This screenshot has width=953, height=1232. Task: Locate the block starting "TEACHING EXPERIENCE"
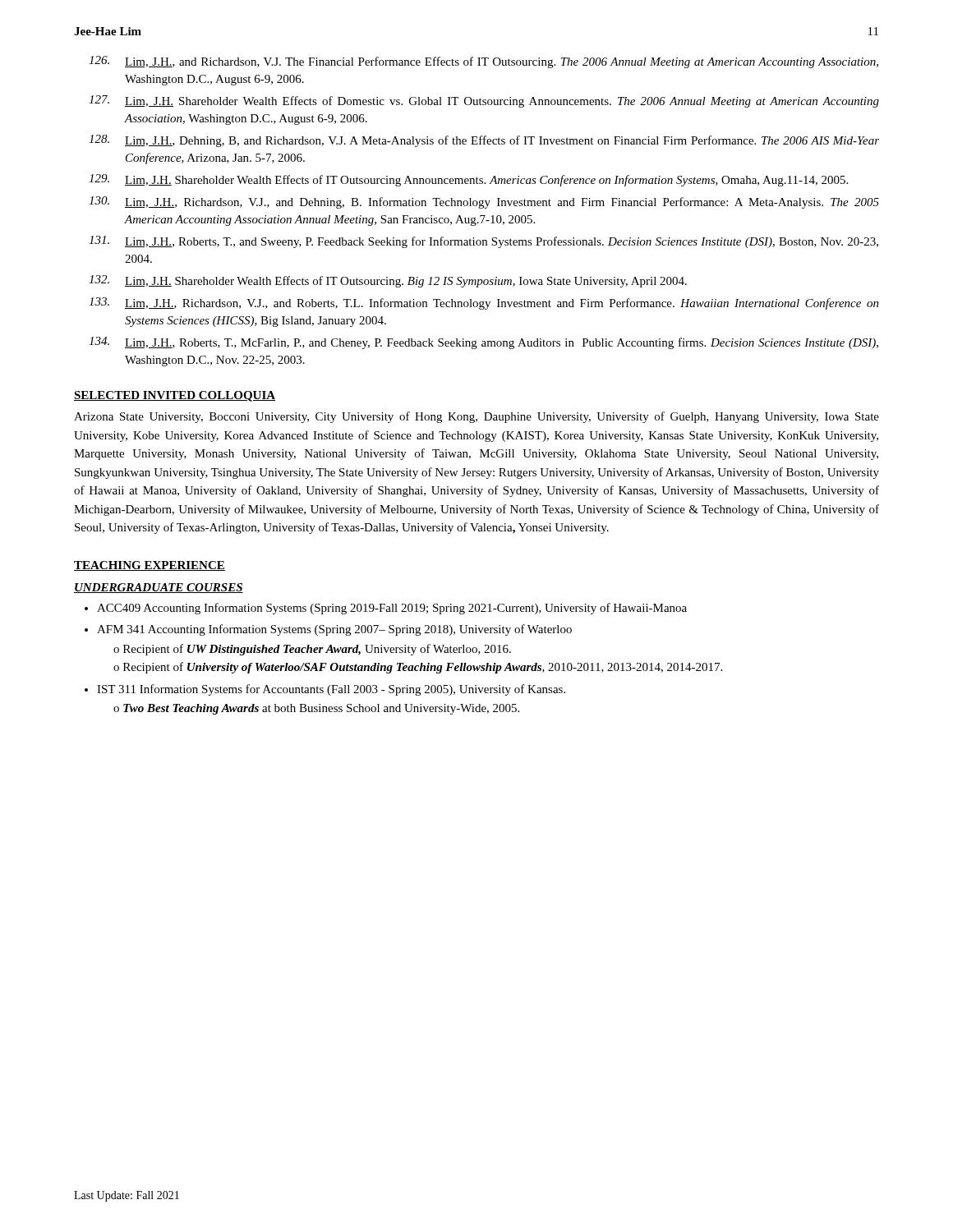(149, 565)
